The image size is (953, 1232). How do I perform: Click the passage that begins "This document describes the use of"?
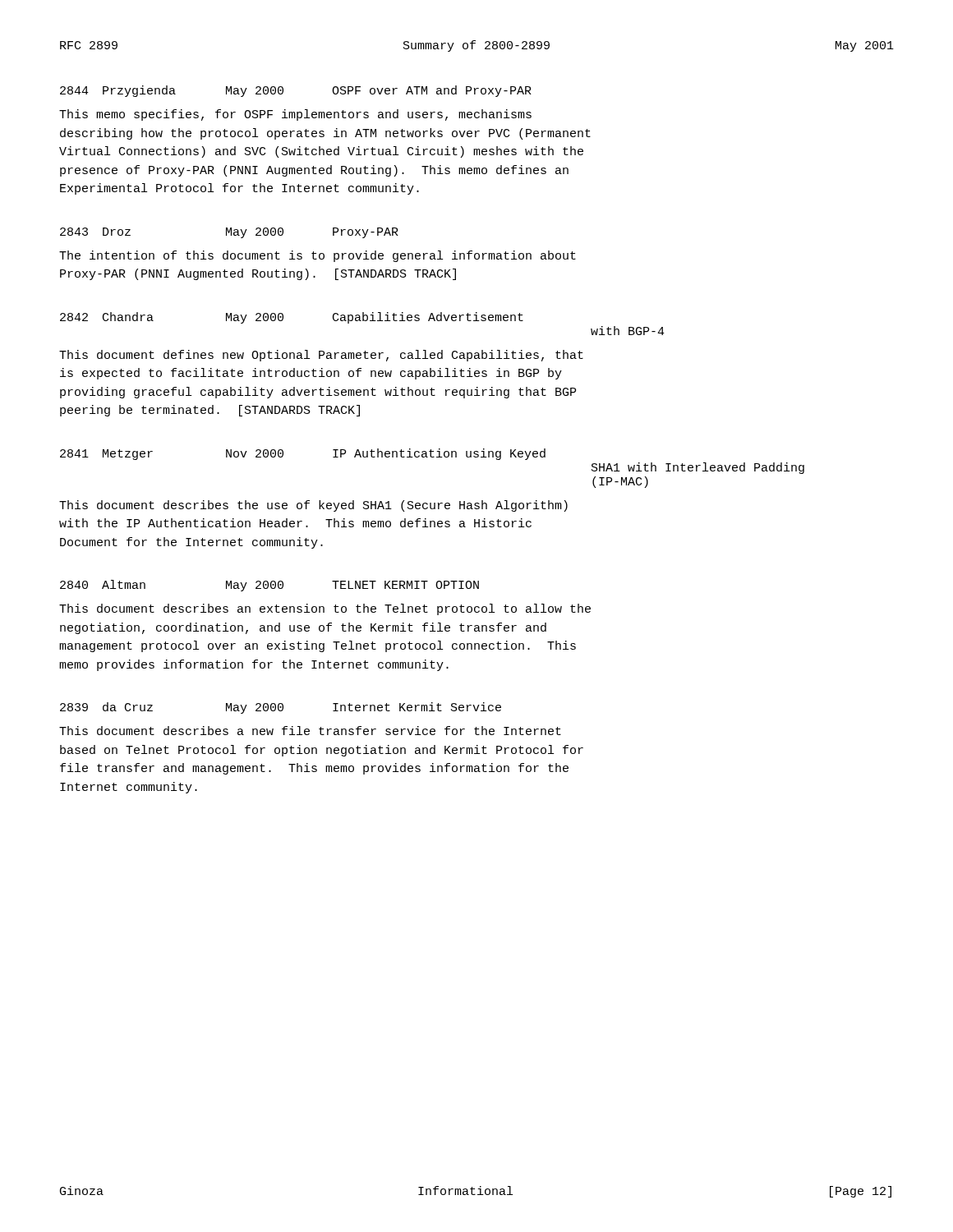click(x=314, y=524)
